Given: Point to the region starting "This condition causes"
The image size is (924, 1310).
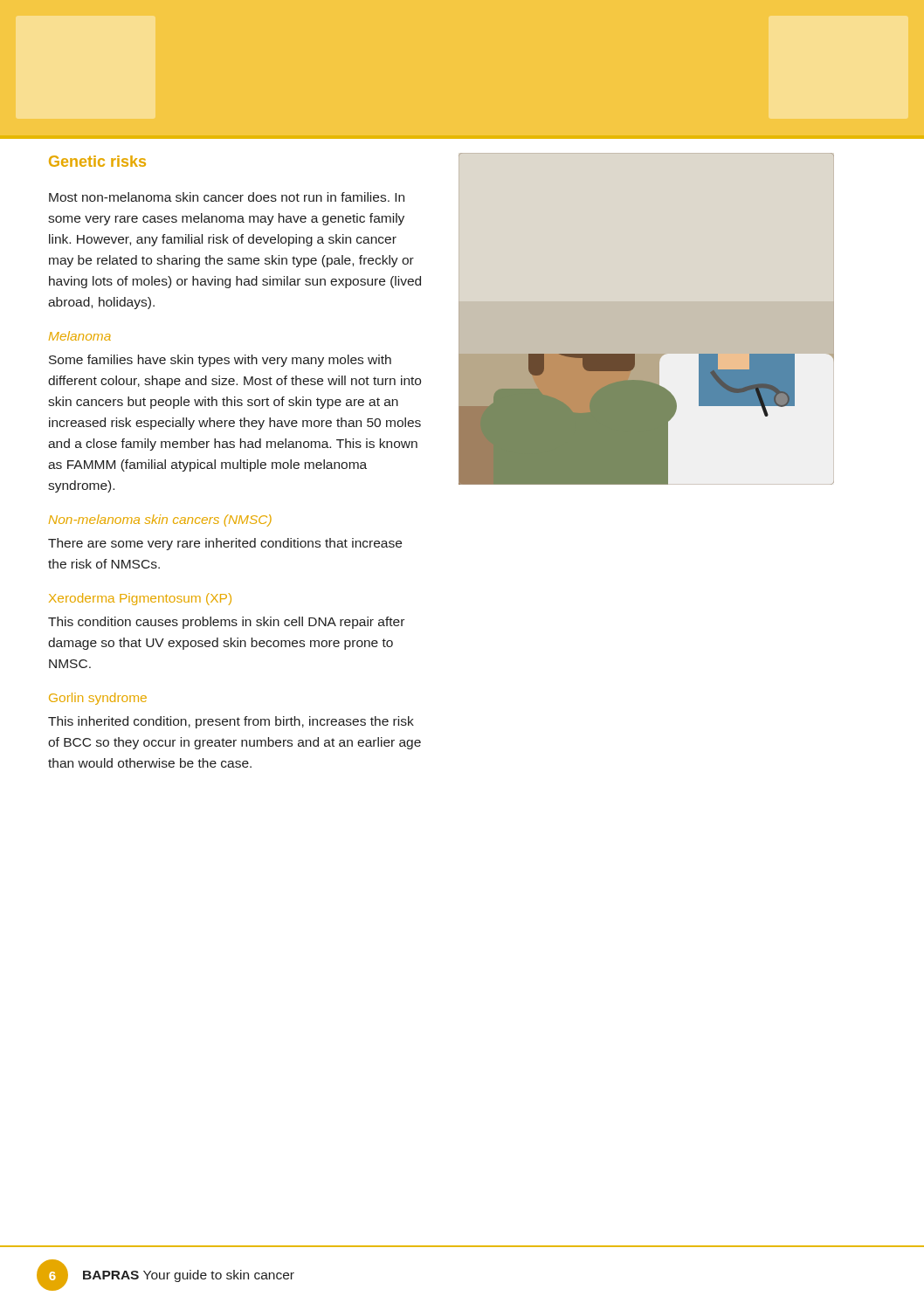Looking at the screenshot, I should coord(236,643).
